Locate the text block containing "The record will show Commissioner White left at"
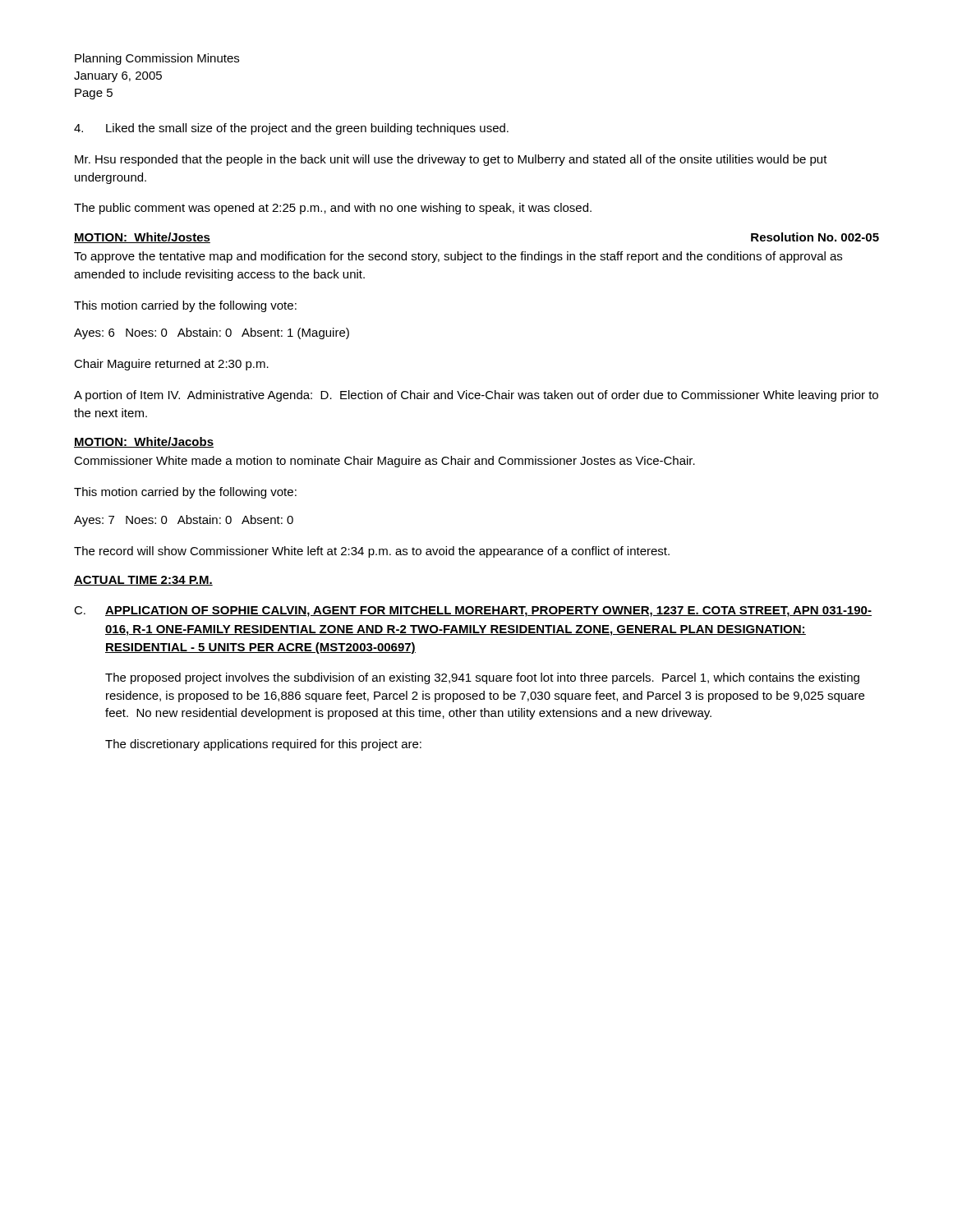This screenshot has width=953, height=1232. click(x=476, y=551)
